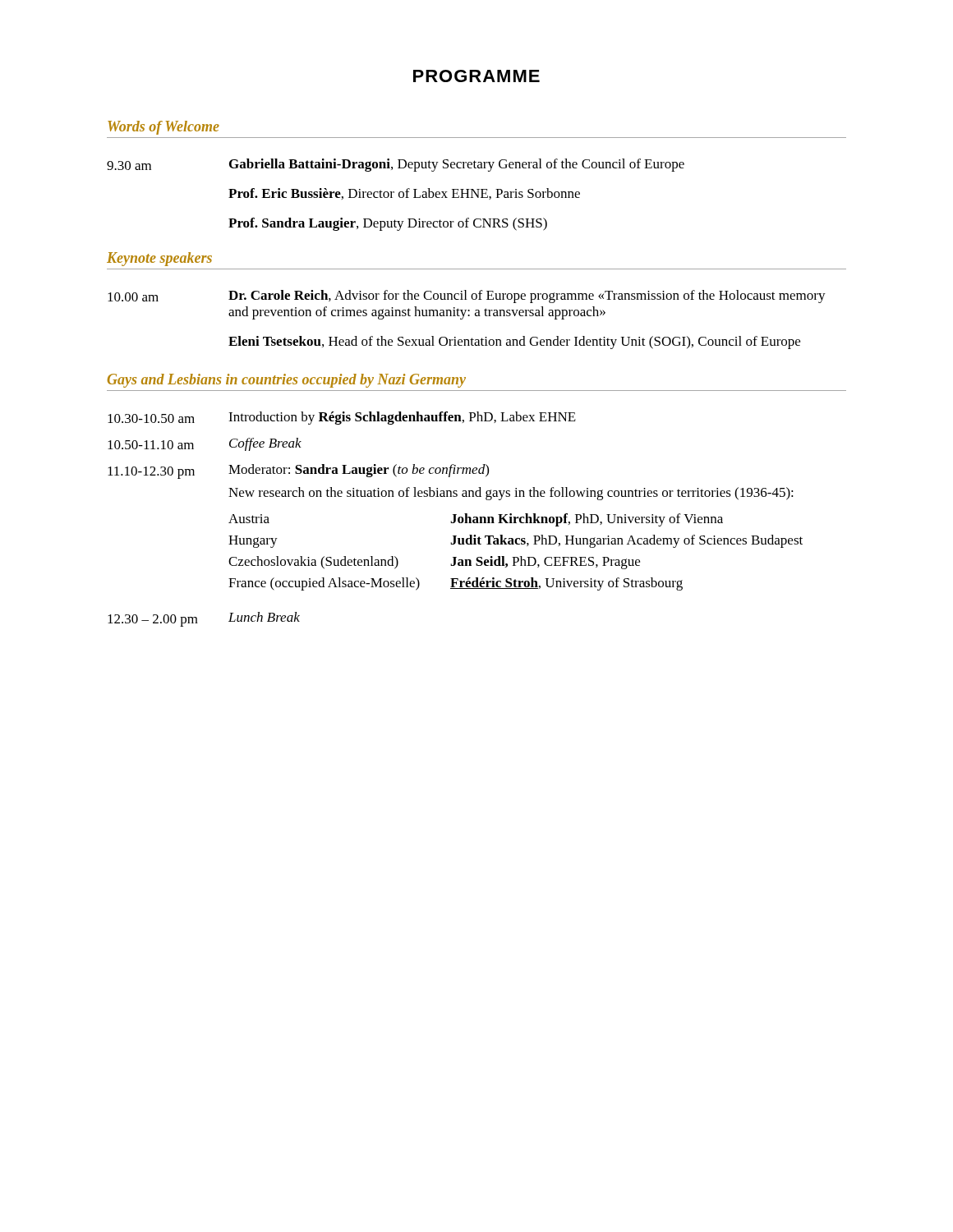Screen dimensions: 1232x953
Task: Find the table that mentions "Frédéric Stroh , University"
Action: pos(476,552)
